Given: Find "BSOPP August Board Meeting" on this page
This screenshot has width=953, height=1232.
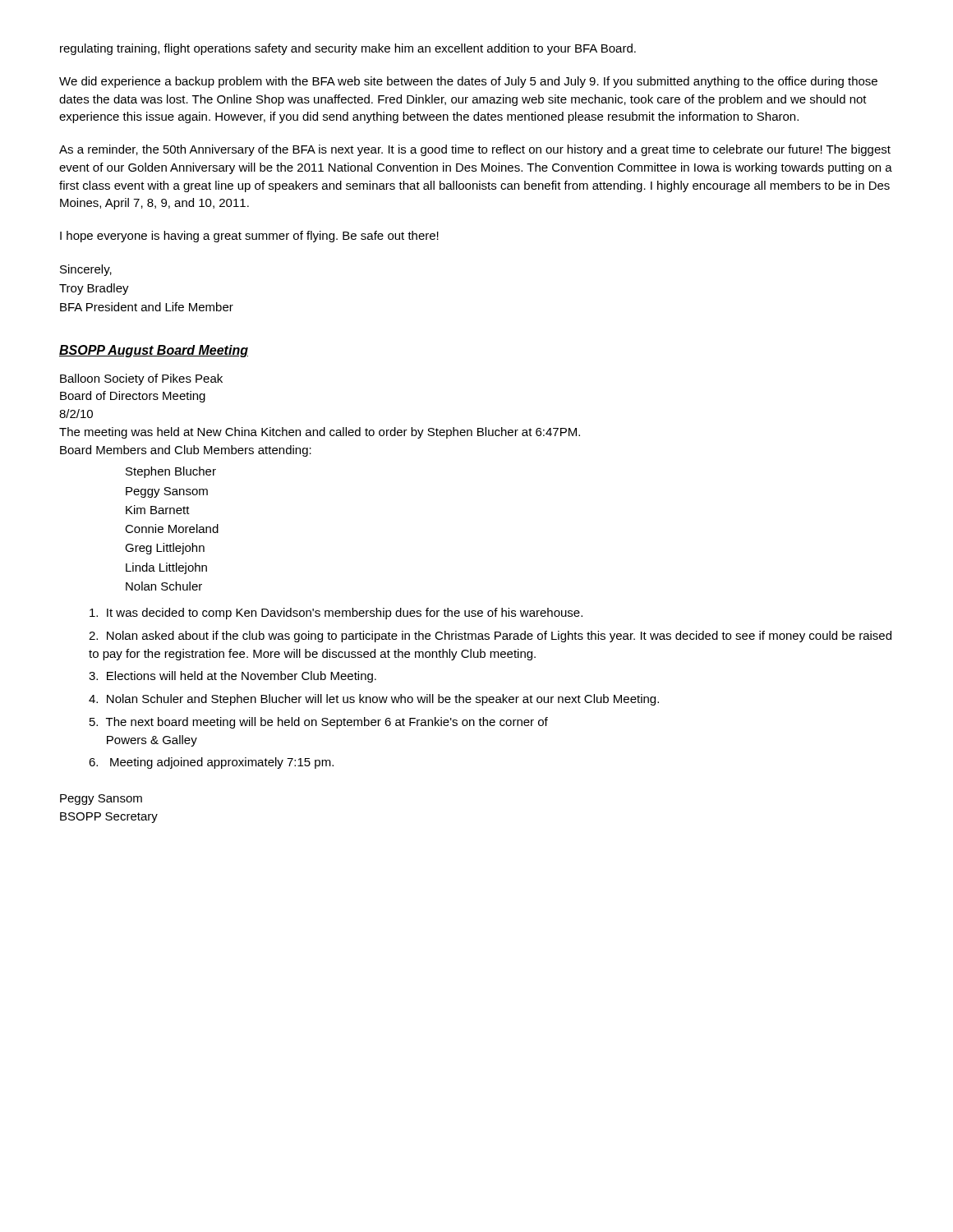Looking at the screenshot, I should (154, 350).
